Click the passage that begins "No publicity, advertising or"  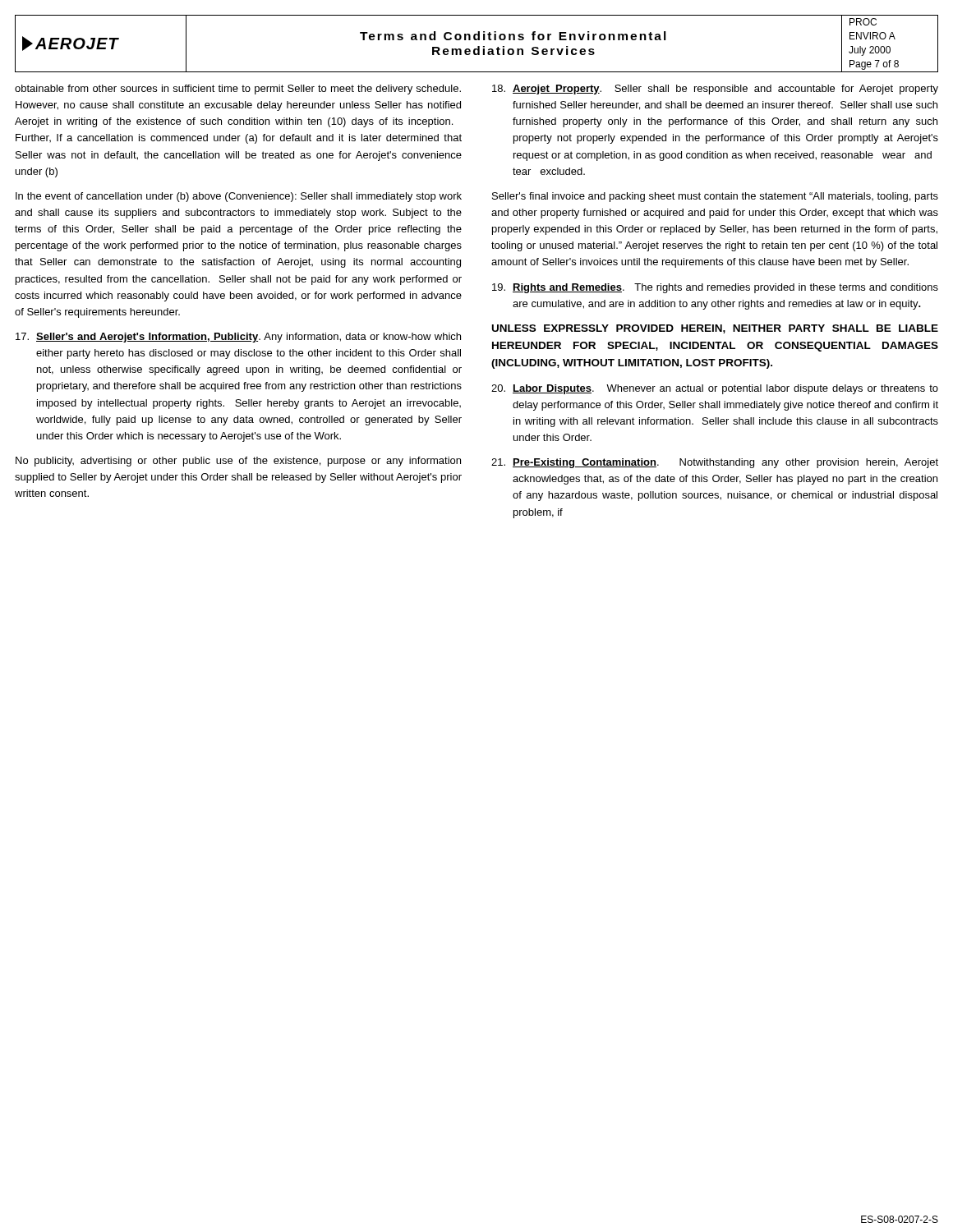(238, 477)
